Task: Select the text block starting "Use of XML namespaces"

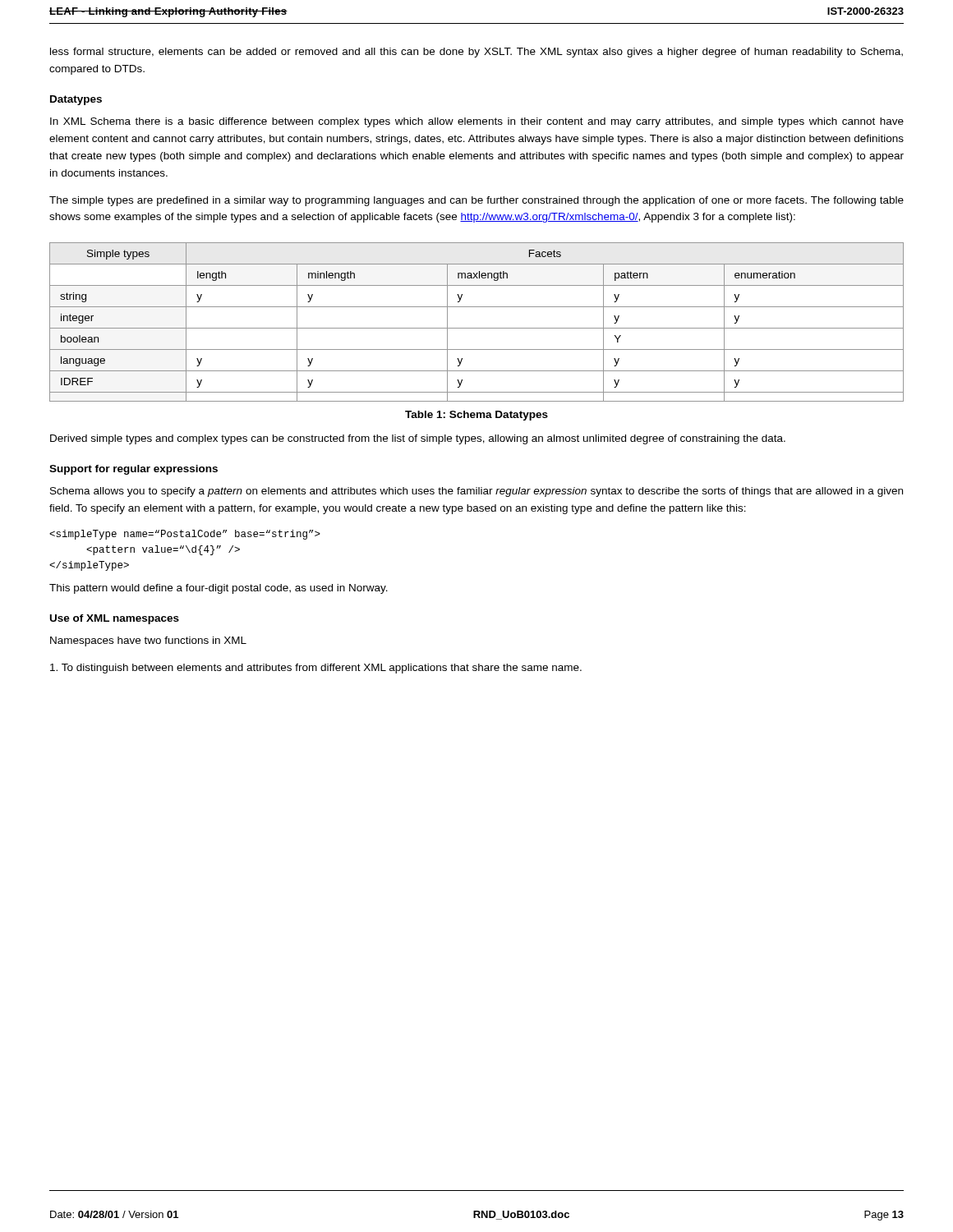Action: pyautogui.click(x=114, y=618)
